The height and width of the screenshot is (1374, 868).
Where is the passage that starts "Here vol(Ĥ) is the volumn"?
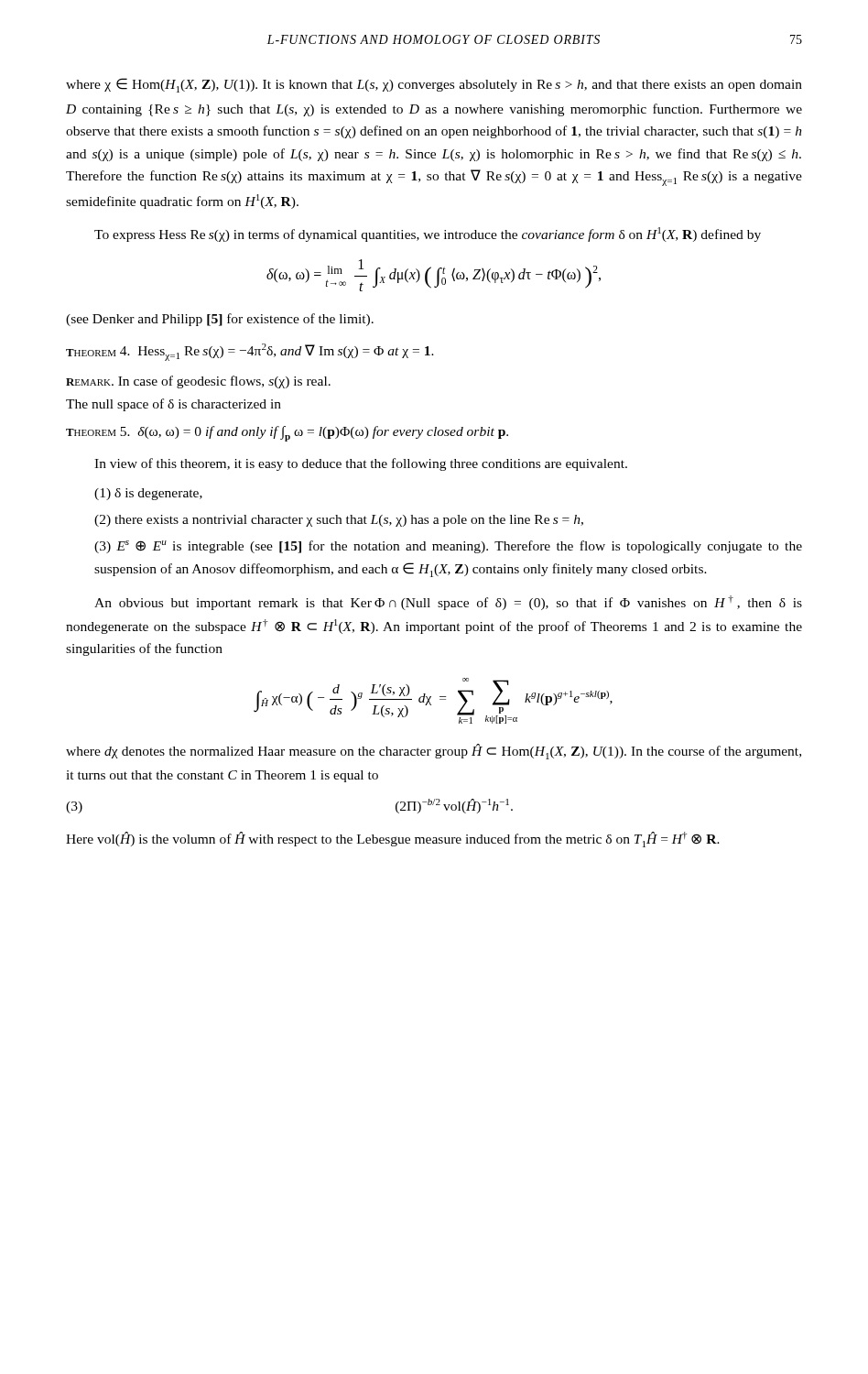[434, 840]
